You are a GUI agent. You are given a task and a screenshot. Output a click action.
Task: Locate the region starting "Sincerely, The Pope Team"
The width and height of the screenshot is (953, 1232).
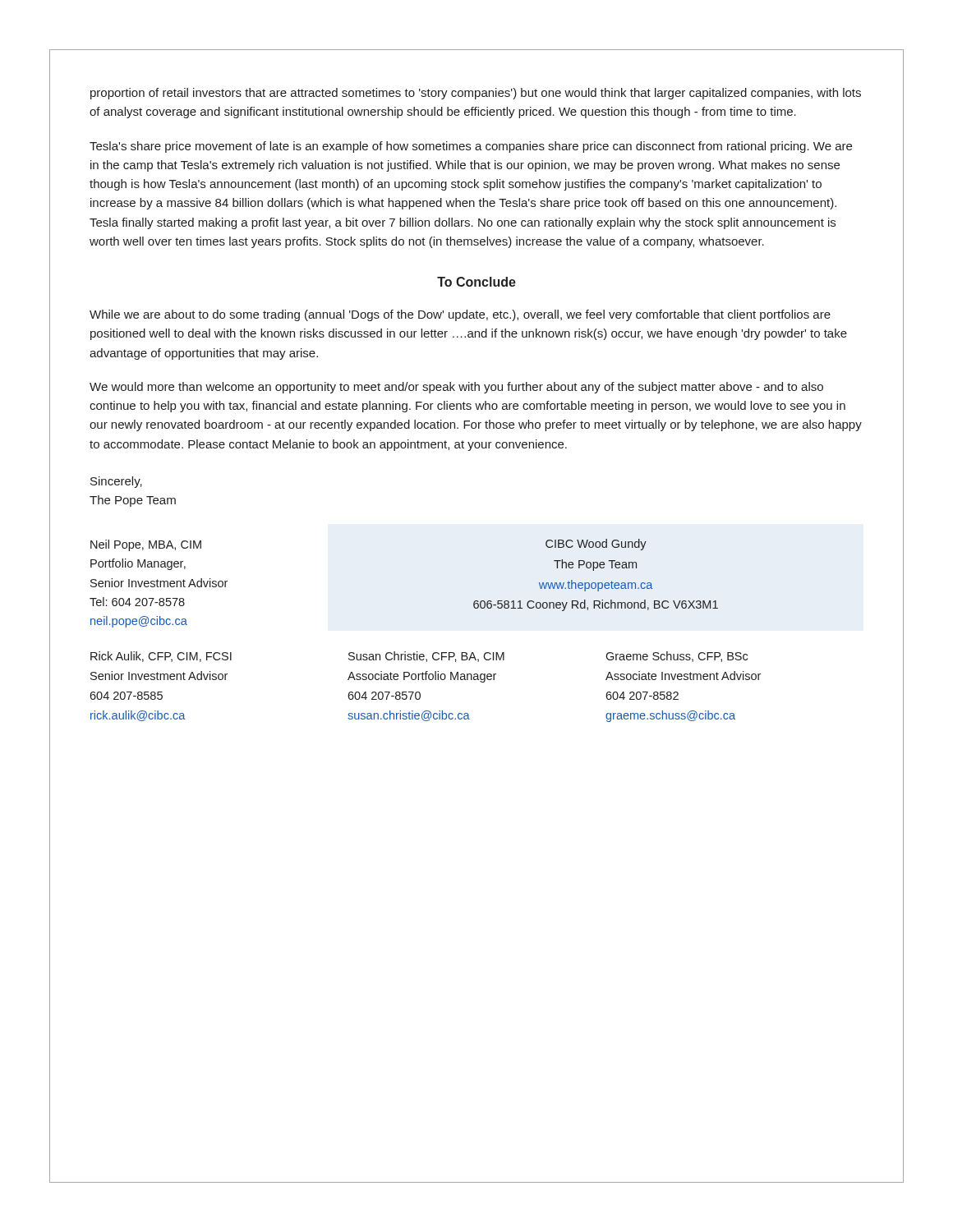pyautogui.click(x=133, y=490)
